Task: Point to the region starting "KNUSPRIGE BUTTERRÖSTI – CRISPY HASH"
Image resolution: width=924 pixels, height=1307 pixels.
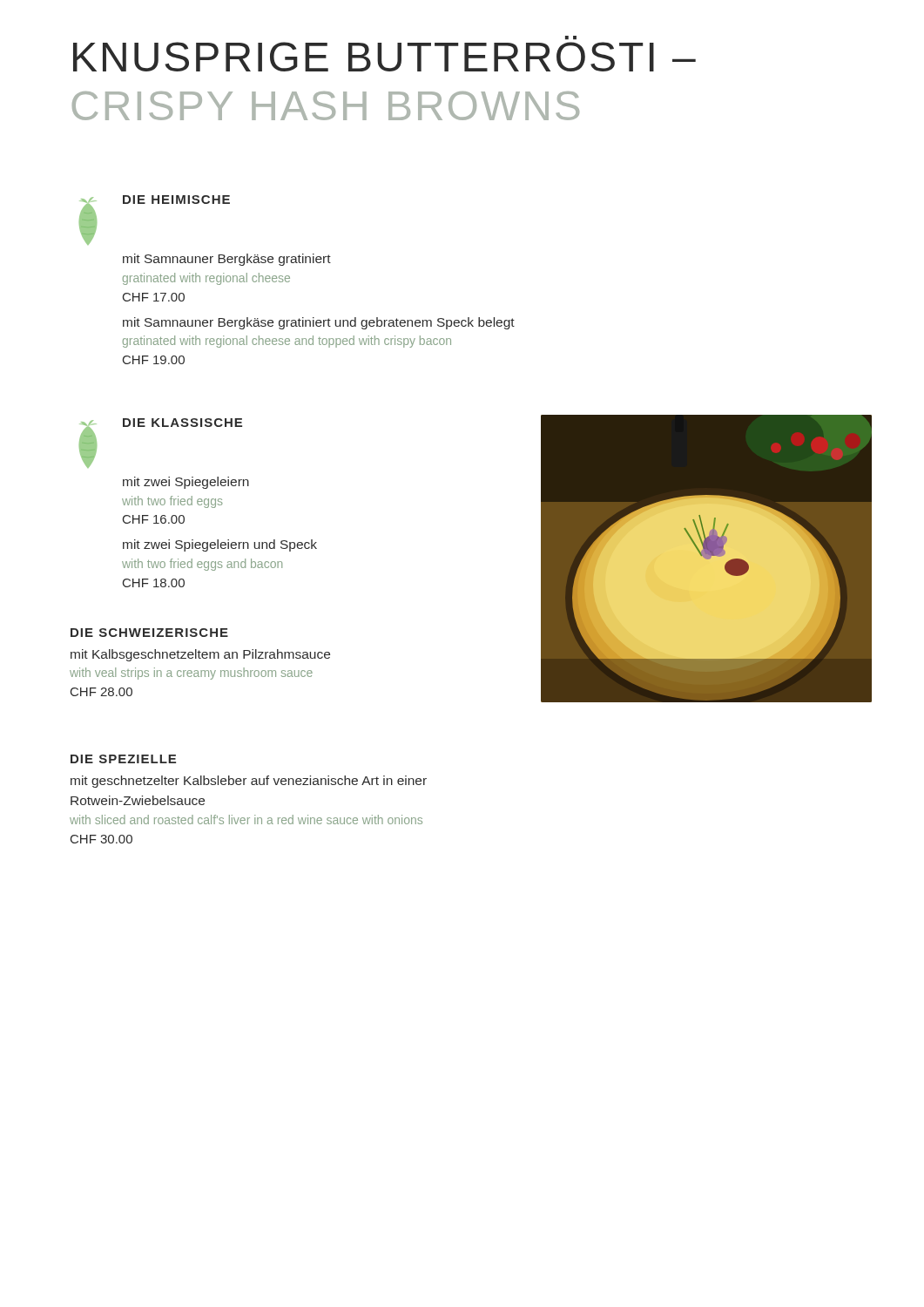Action: click(x=471, y=83)
